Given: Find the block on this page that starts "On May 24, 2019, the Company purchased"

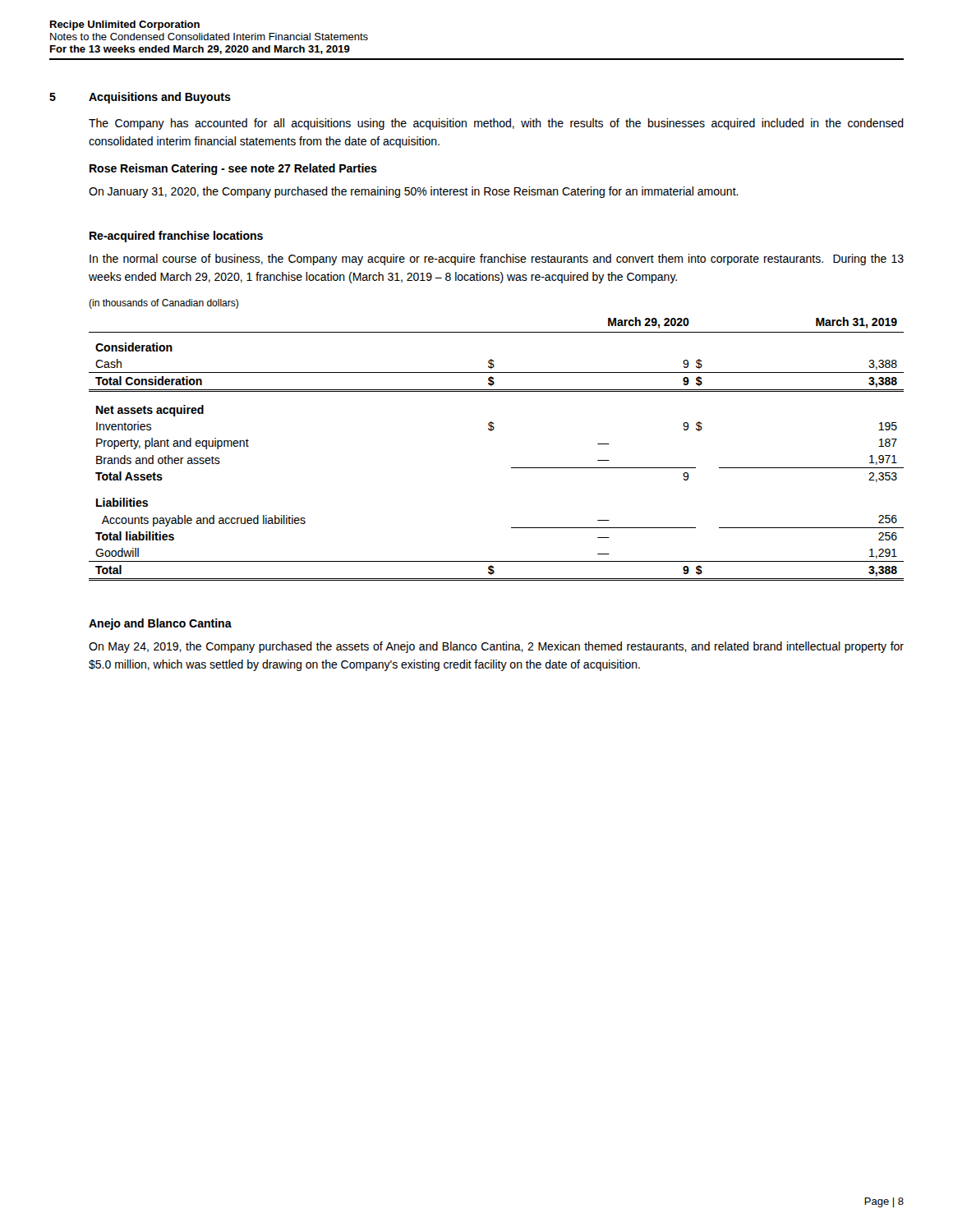Looking at the screenshot, I should pos(496,656).
